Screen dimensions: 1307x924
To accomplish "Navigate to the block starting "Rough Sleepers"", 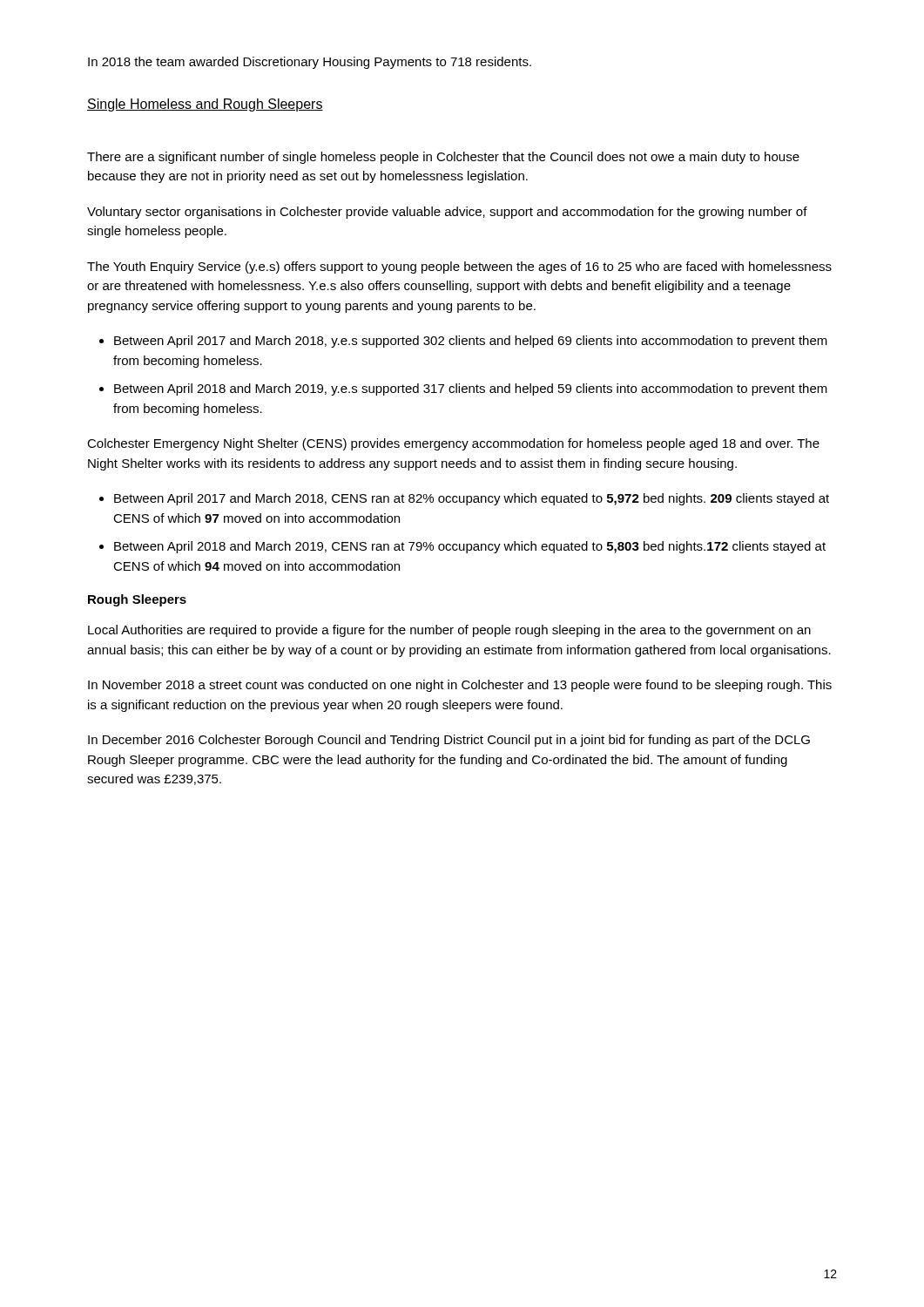I will 137,599.
